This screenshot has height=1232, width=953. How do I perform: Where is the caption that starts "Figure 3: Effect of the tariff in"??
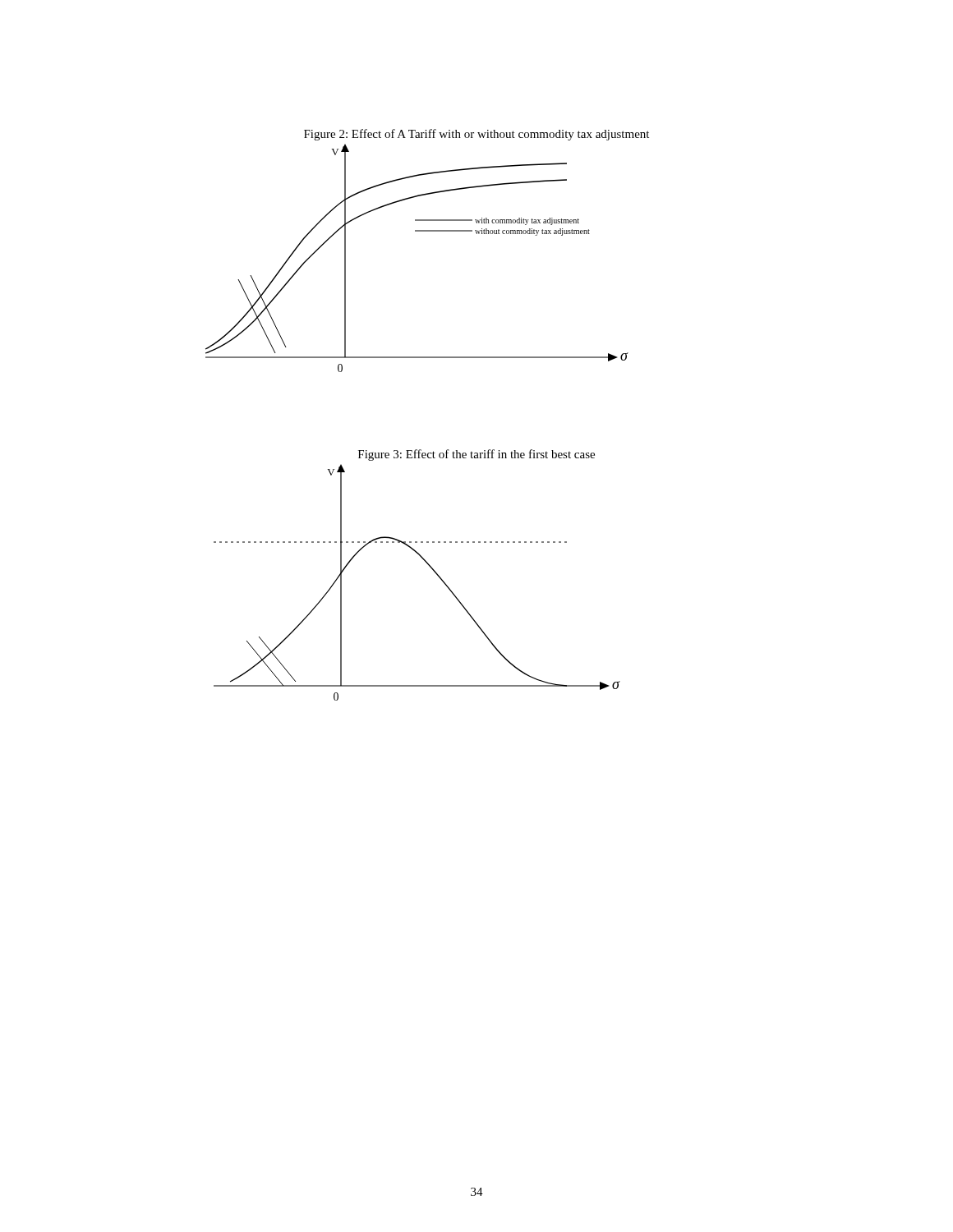coord(476,454)
